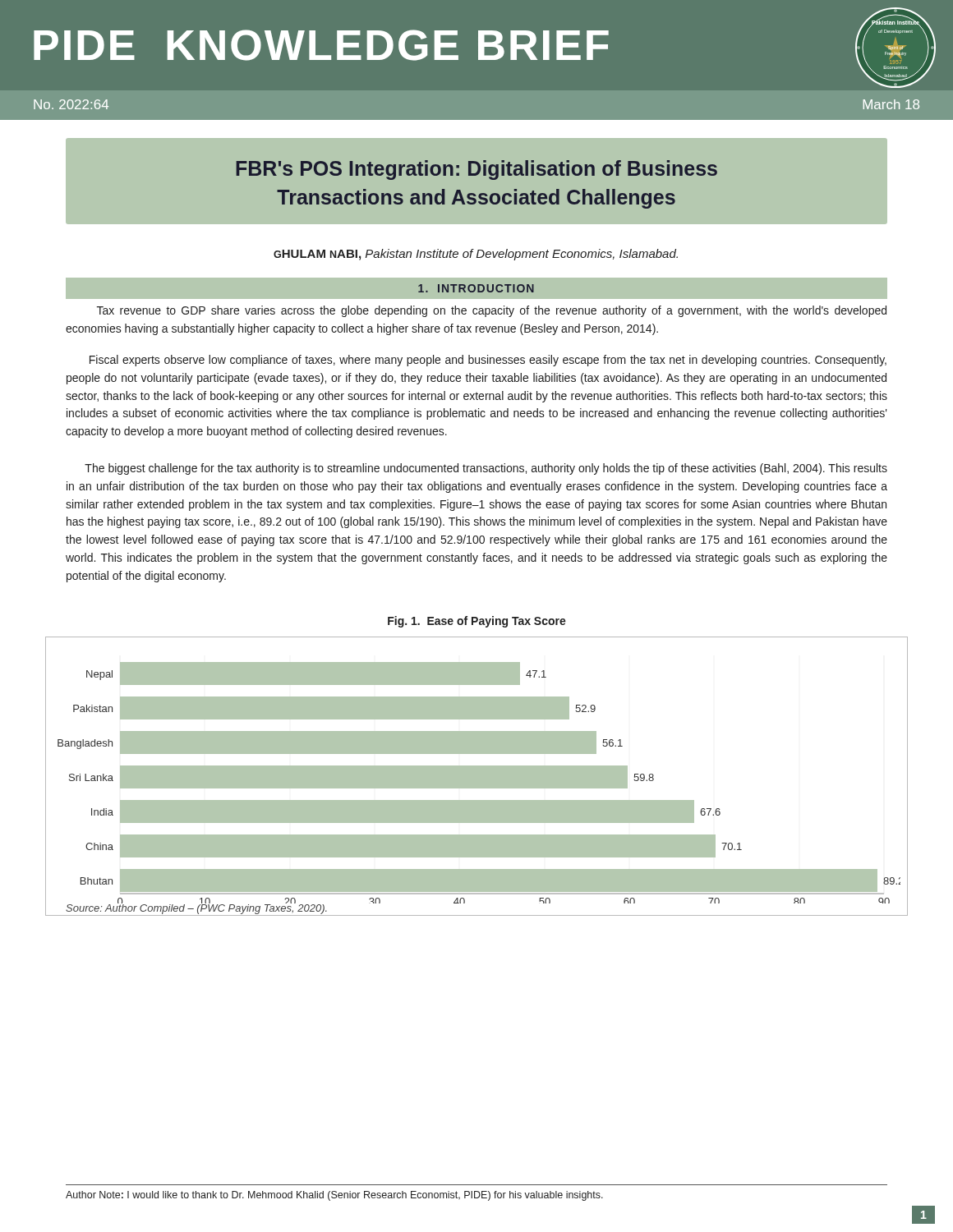This screenshot has width=953, height=1232.
Task: Select the footnote with the text "Author Note: I"
Action: click(x=335, y=1195)
